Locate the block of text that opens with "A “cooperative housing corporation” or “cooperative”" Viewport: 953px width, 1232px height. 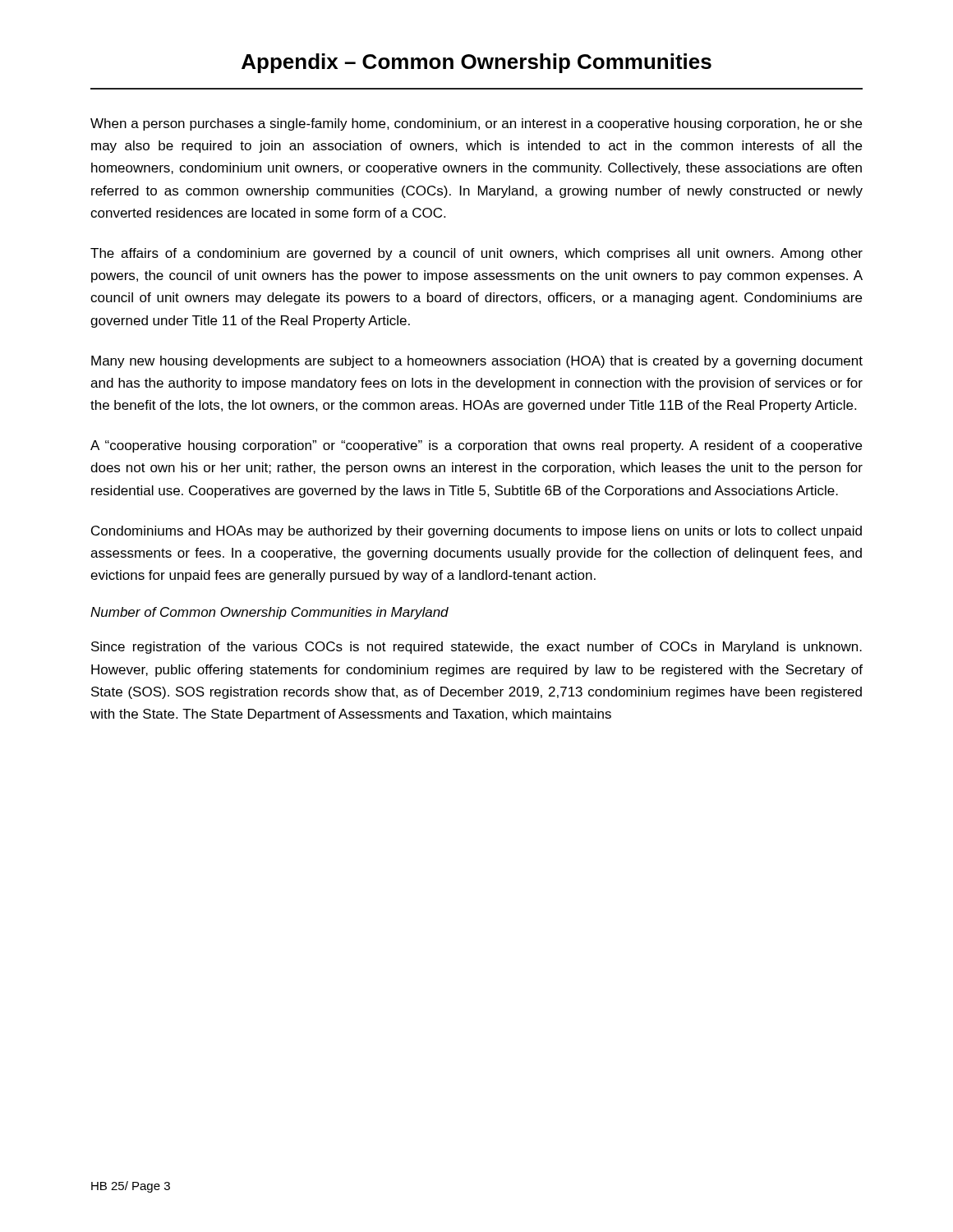point(476,468)
